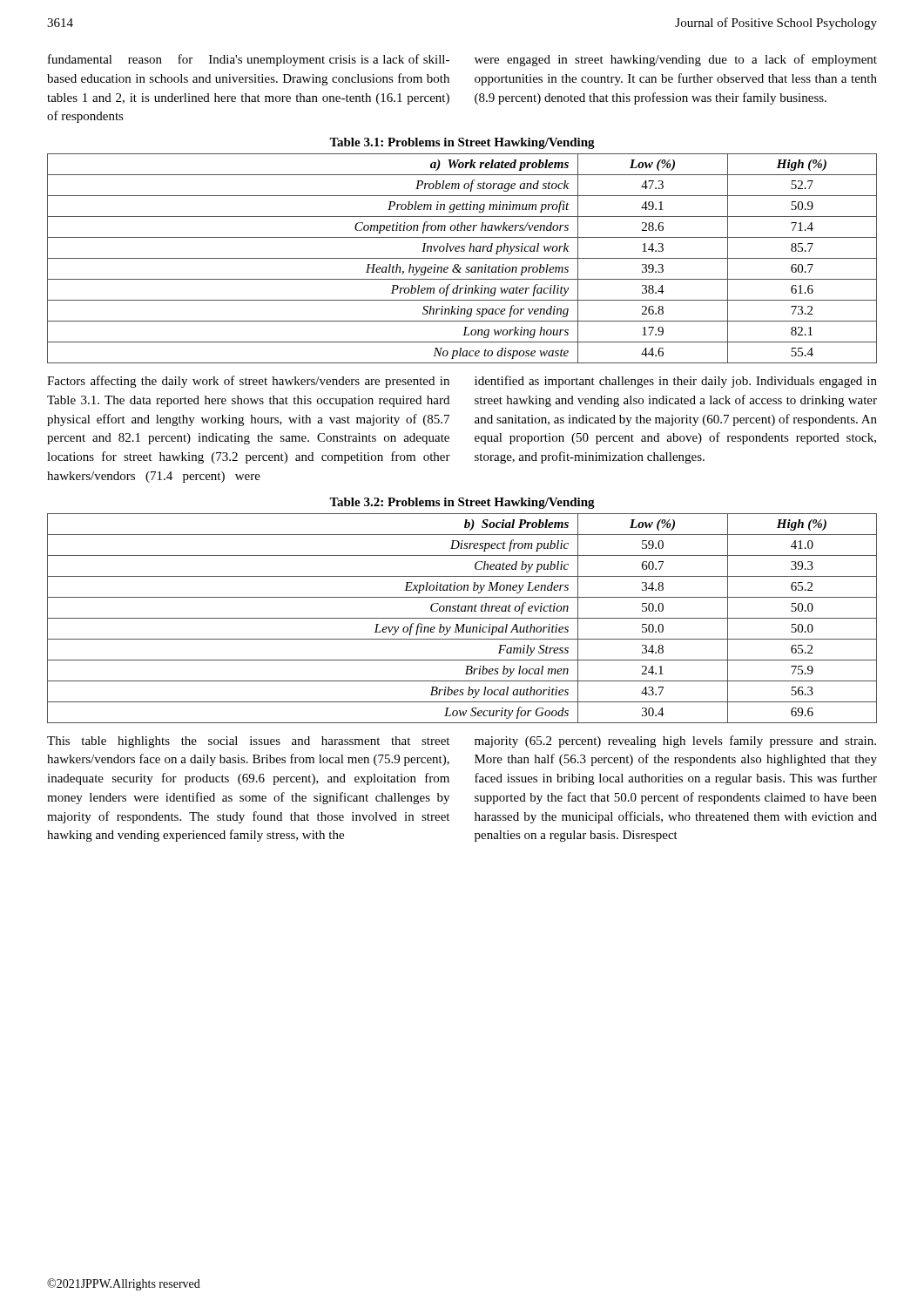Find the table that mentions "Involves hard physical work"
Image resolution: width=924 pixels, height=1307 pixels.
click(462, 258)
